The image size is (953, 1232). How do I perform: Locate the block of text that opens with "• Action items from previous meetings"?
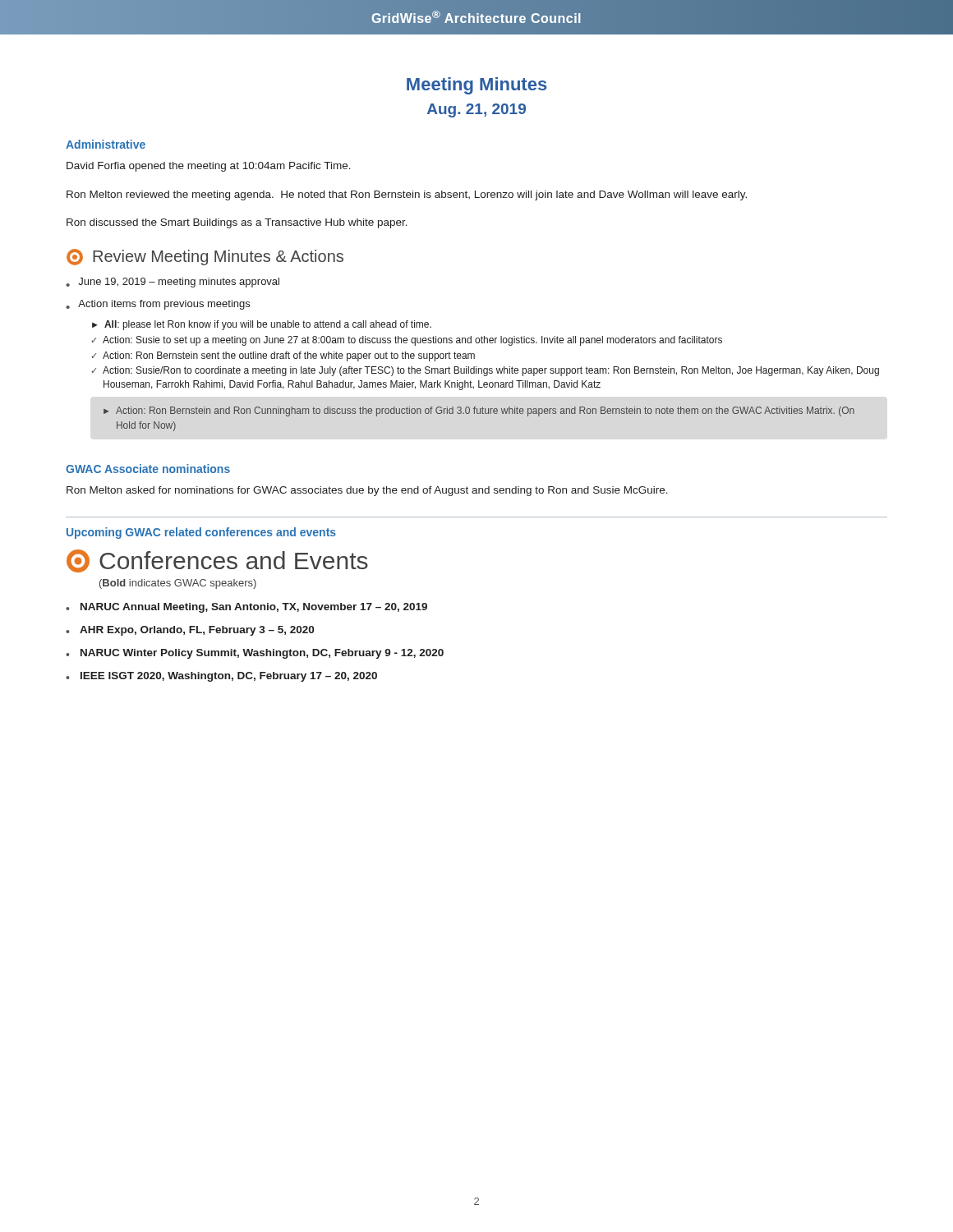click(x=476, y=368)
